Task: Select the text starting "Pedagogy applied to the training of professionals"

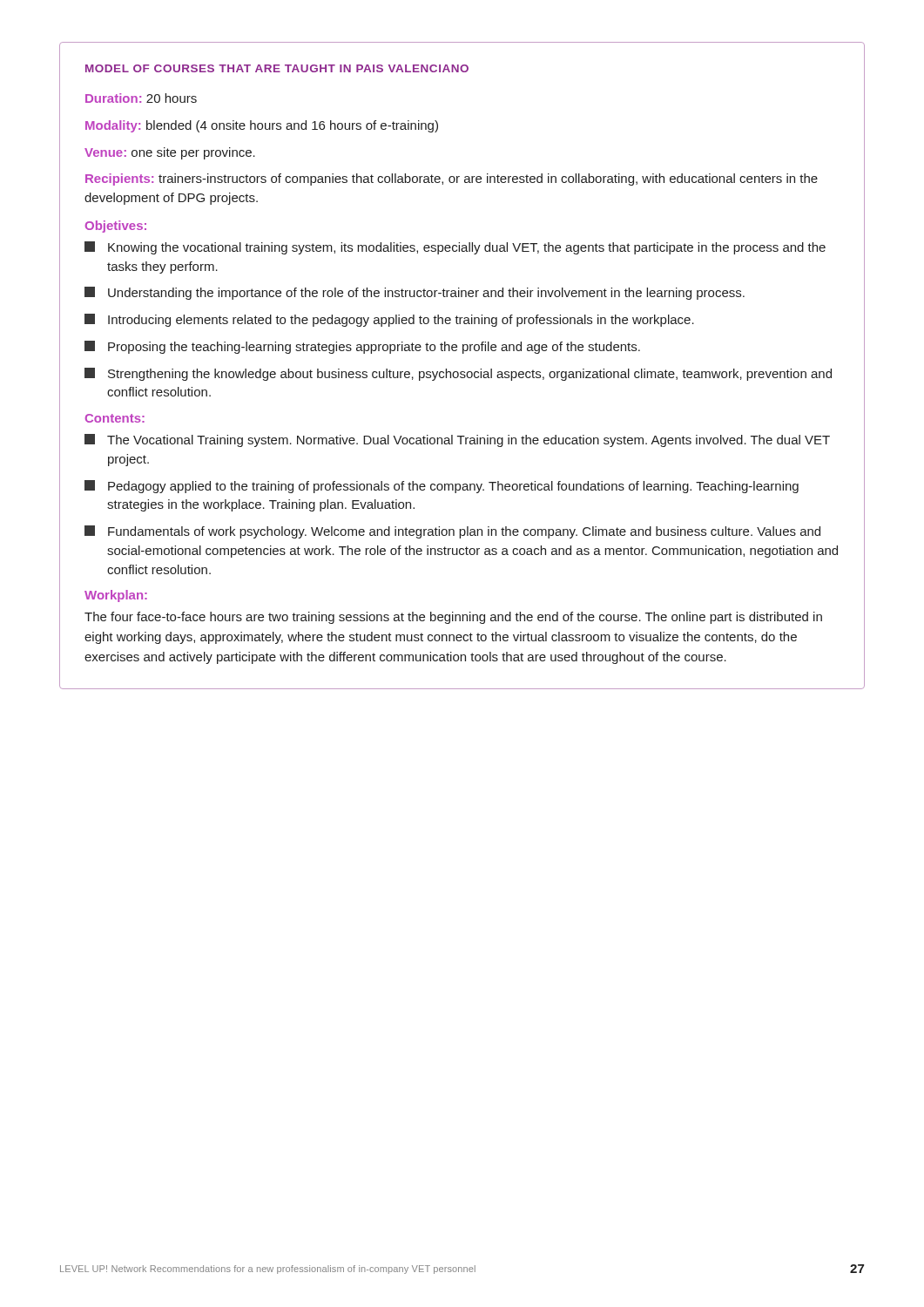Action: [x=462, y=495]
